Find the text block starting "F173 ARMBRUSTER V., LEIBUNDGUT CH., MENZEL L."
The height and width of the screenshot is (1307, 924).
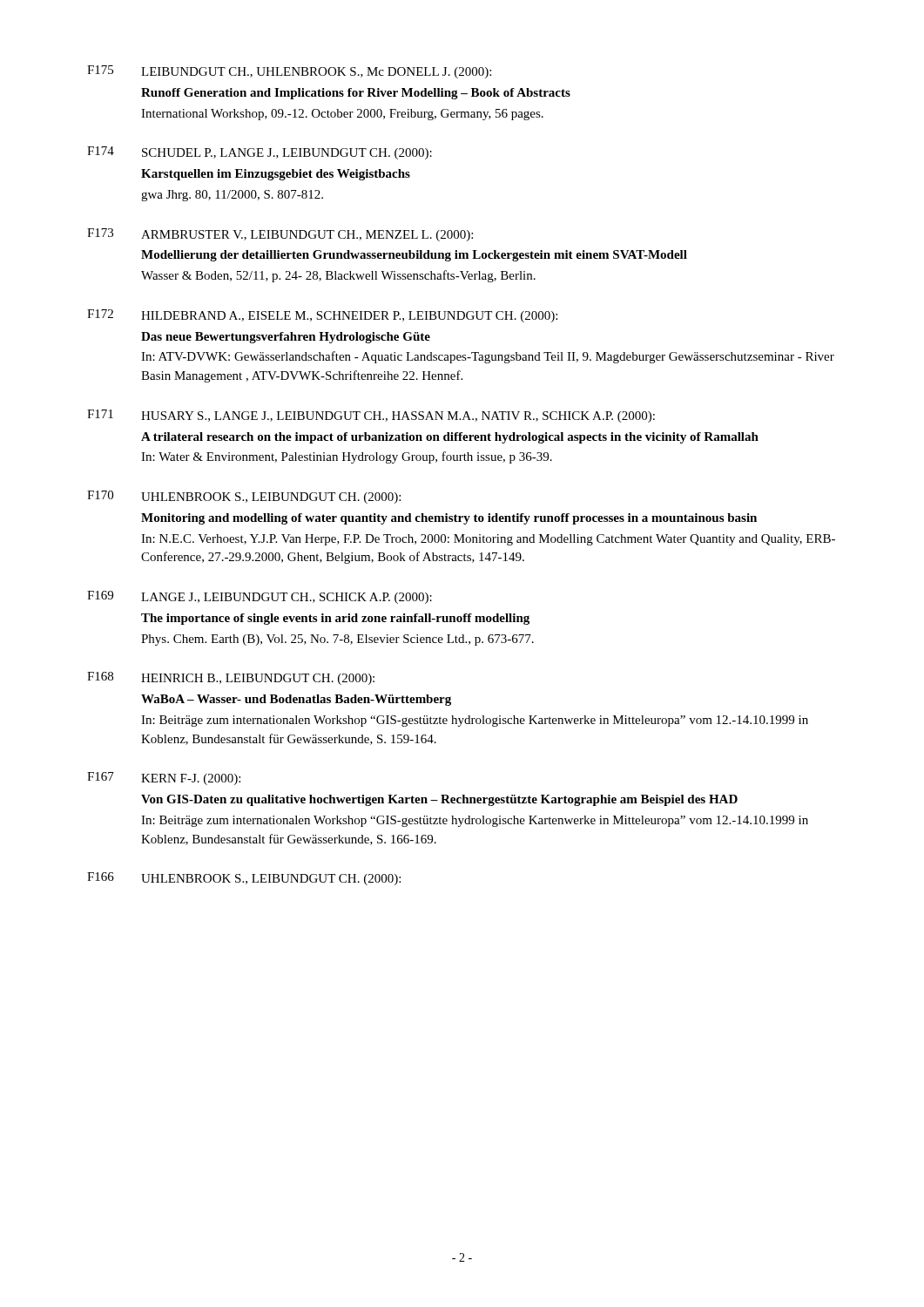[x=462, y=256]
